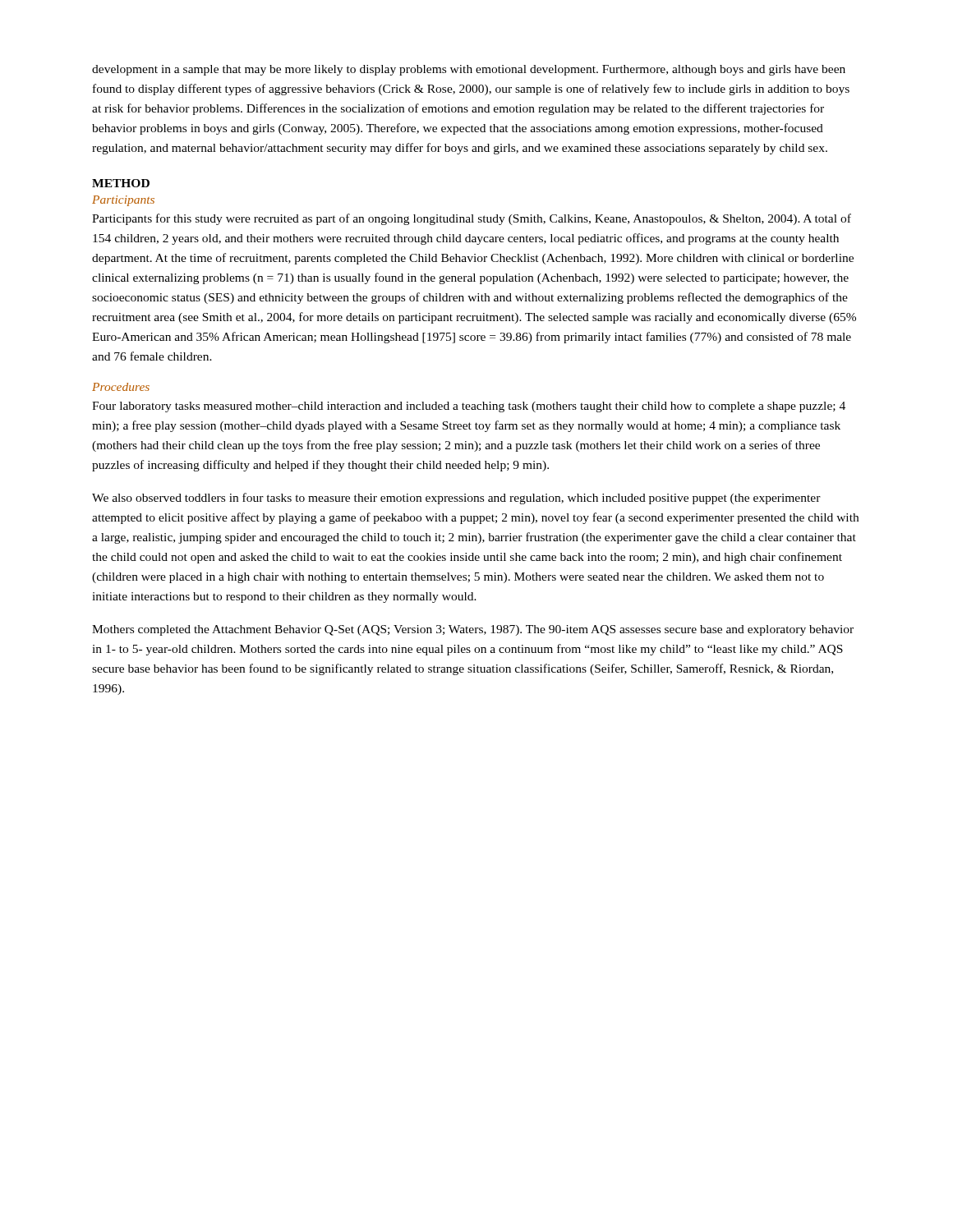Find the block starting "Four laboratory tasks measured mother–child interaction and"
953x1232 pixels.
[x=476, y=436]
